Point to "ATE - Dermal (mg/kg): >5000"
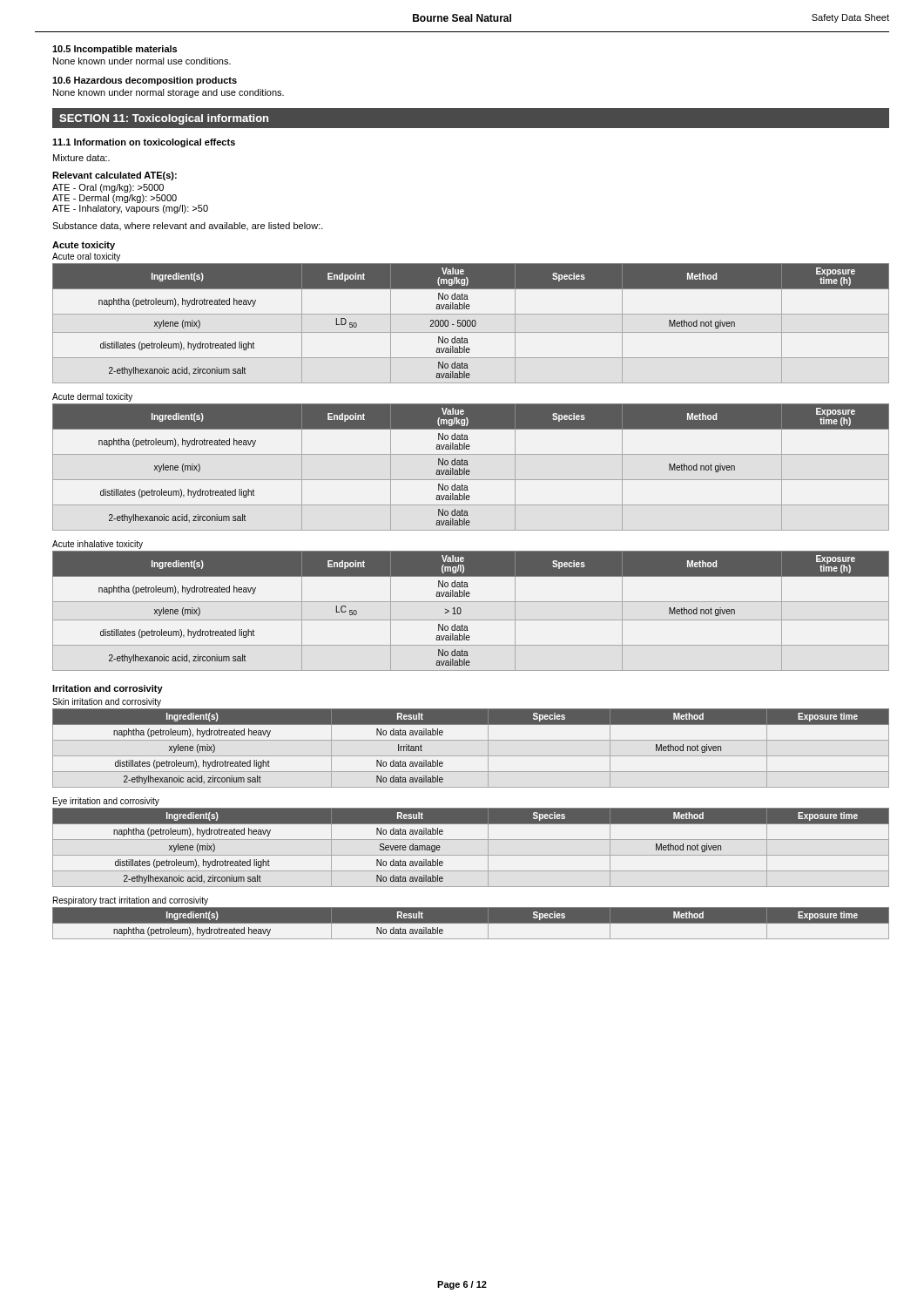924x1307 pixels. click(115, 198)
